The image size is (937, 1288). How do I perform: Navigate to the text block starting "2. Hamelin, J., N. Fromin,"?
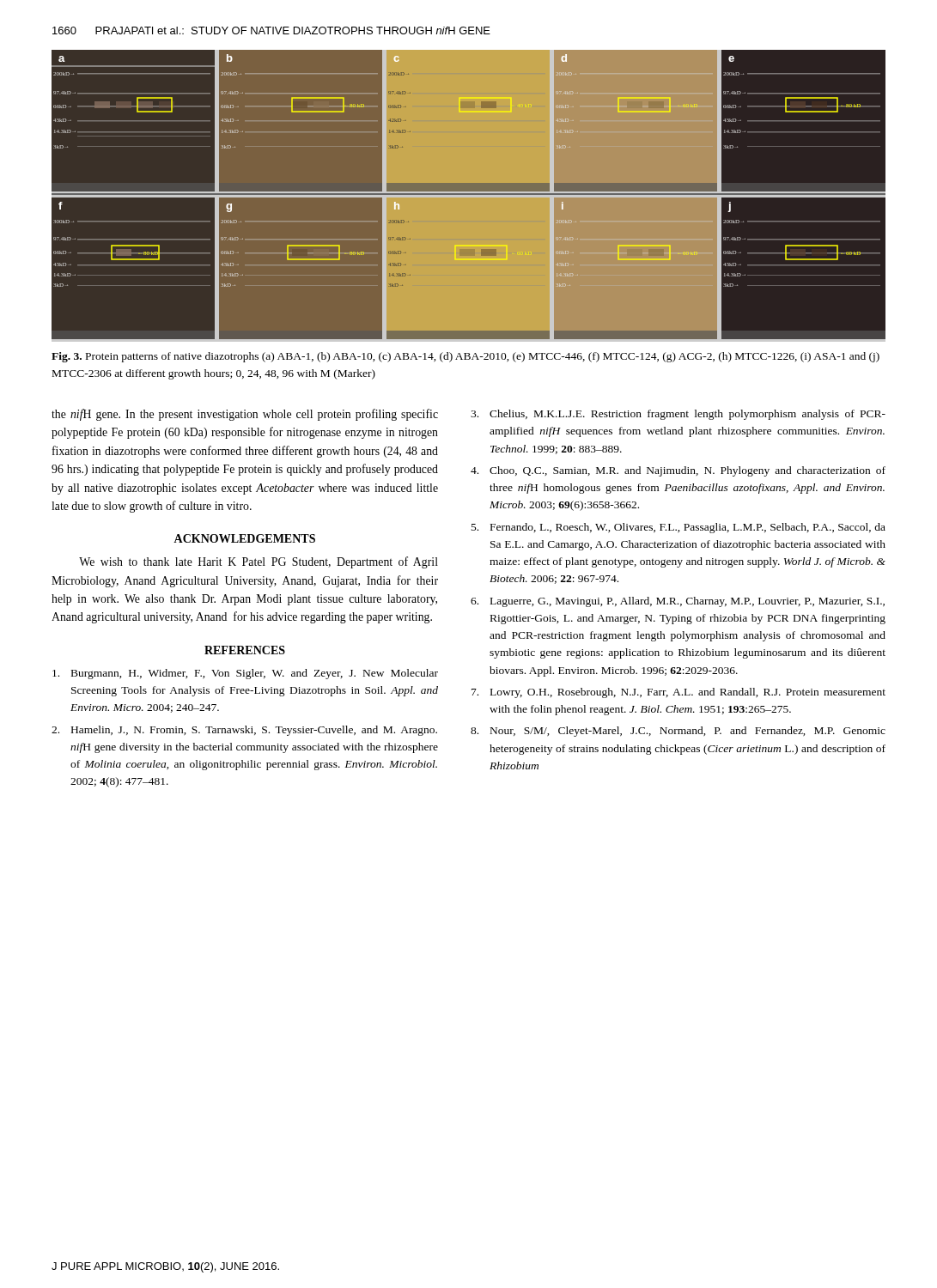point(245,756)
